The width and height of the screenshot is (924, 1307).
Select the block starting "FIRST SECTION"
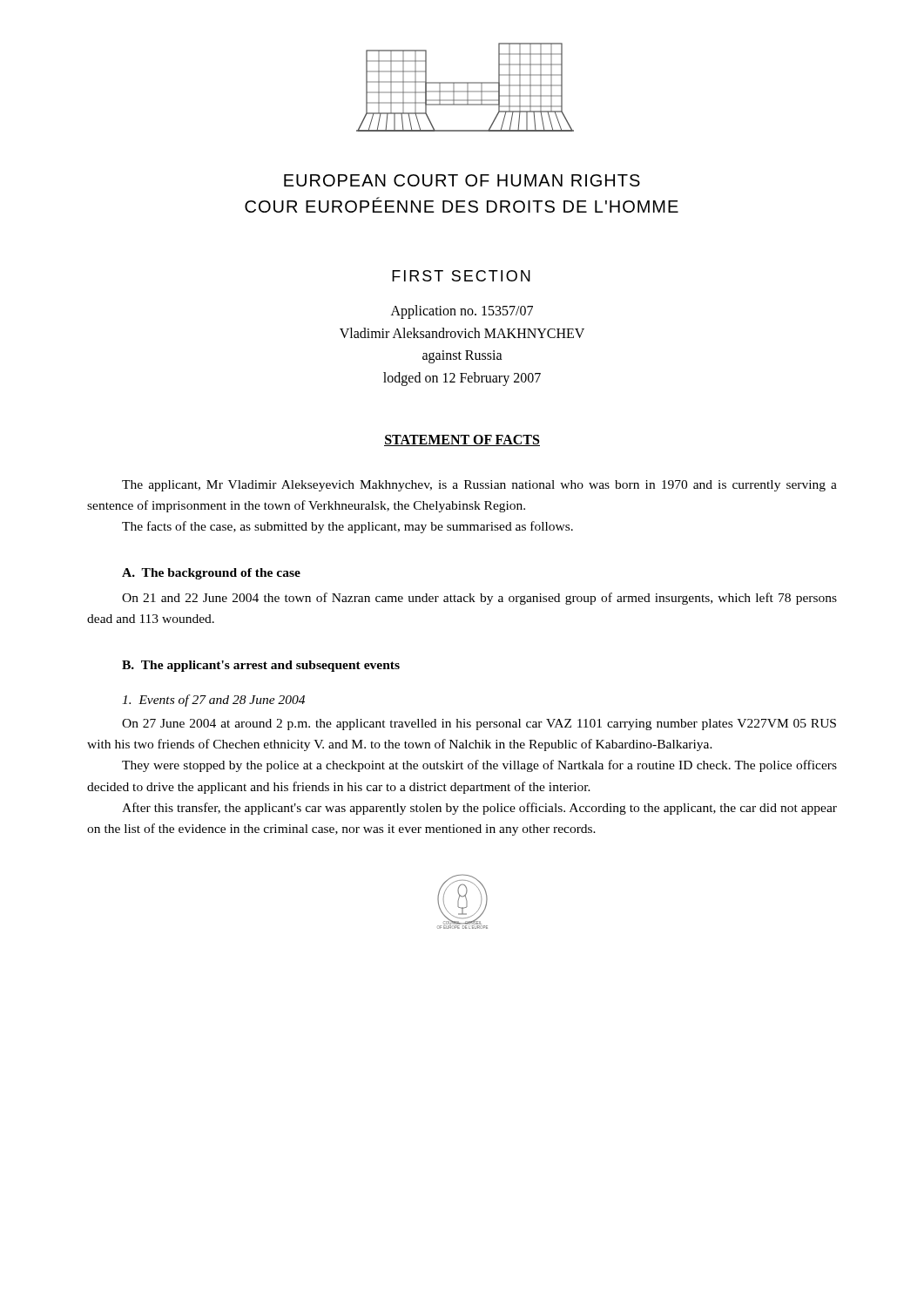point(462,276)
